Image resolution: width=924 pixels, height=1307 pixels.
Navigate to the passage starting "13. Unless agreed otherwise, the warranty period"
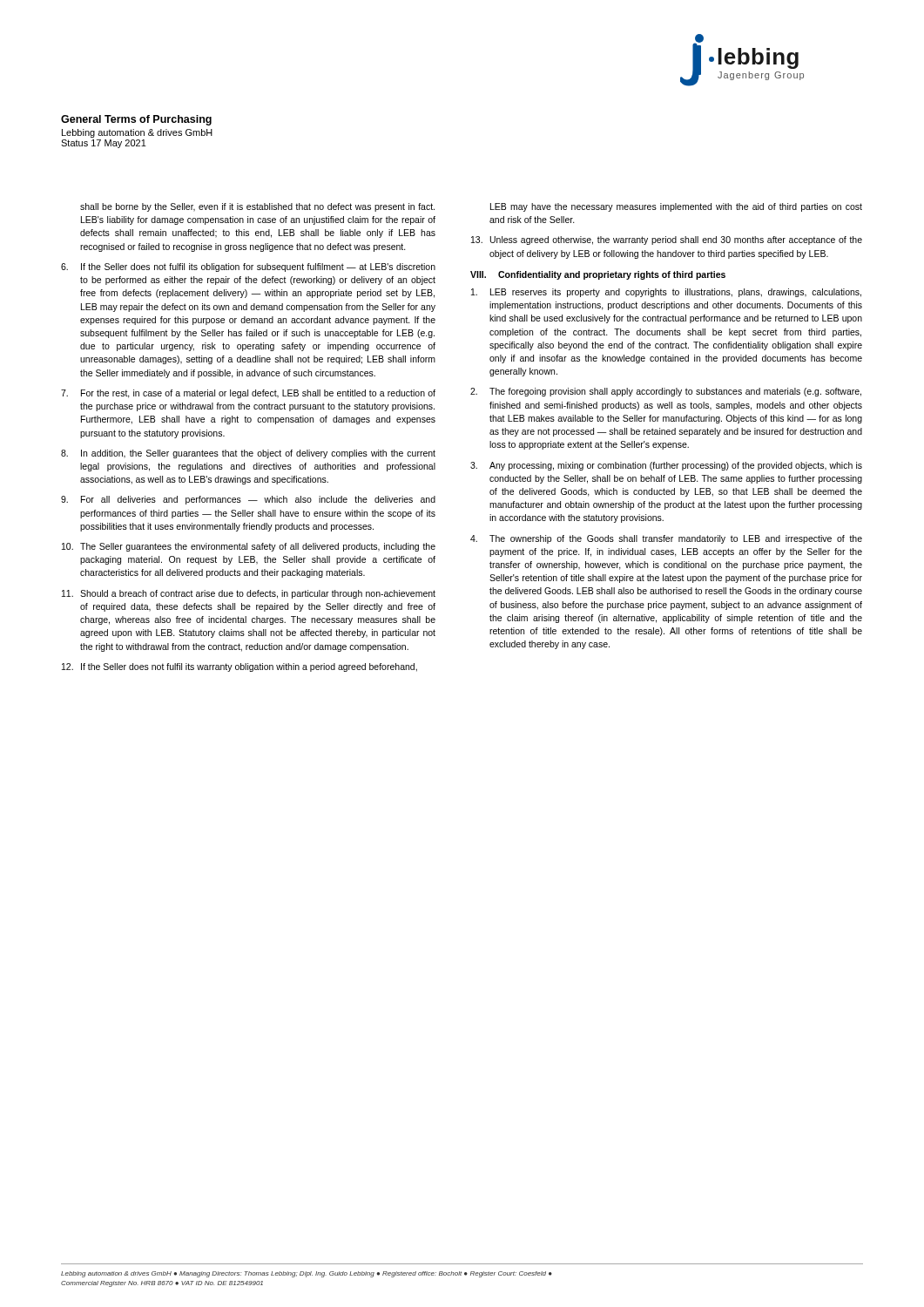666,247
